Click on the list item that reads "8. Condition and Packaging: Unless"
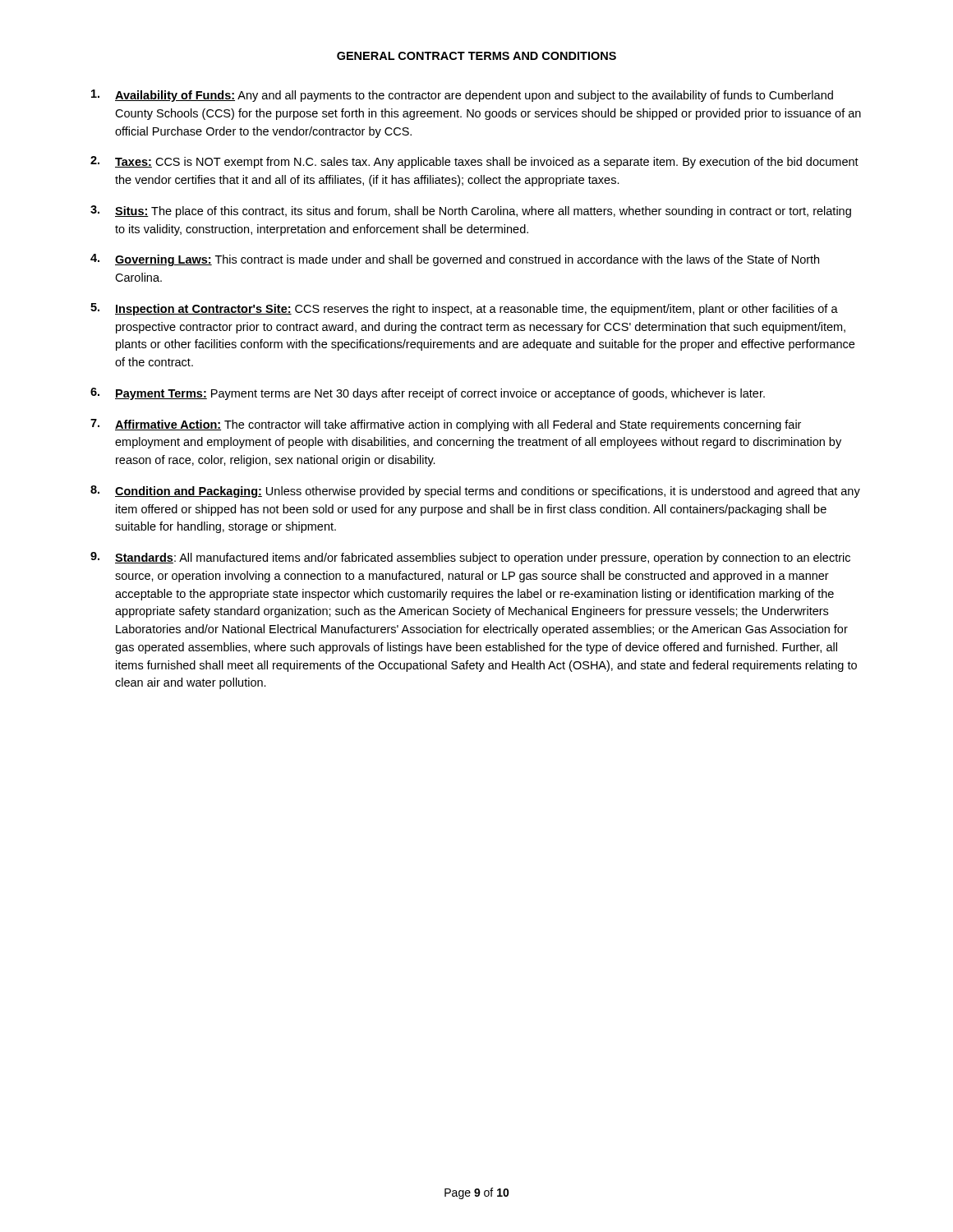This screenshot has width=953, height=1232. 476,509
